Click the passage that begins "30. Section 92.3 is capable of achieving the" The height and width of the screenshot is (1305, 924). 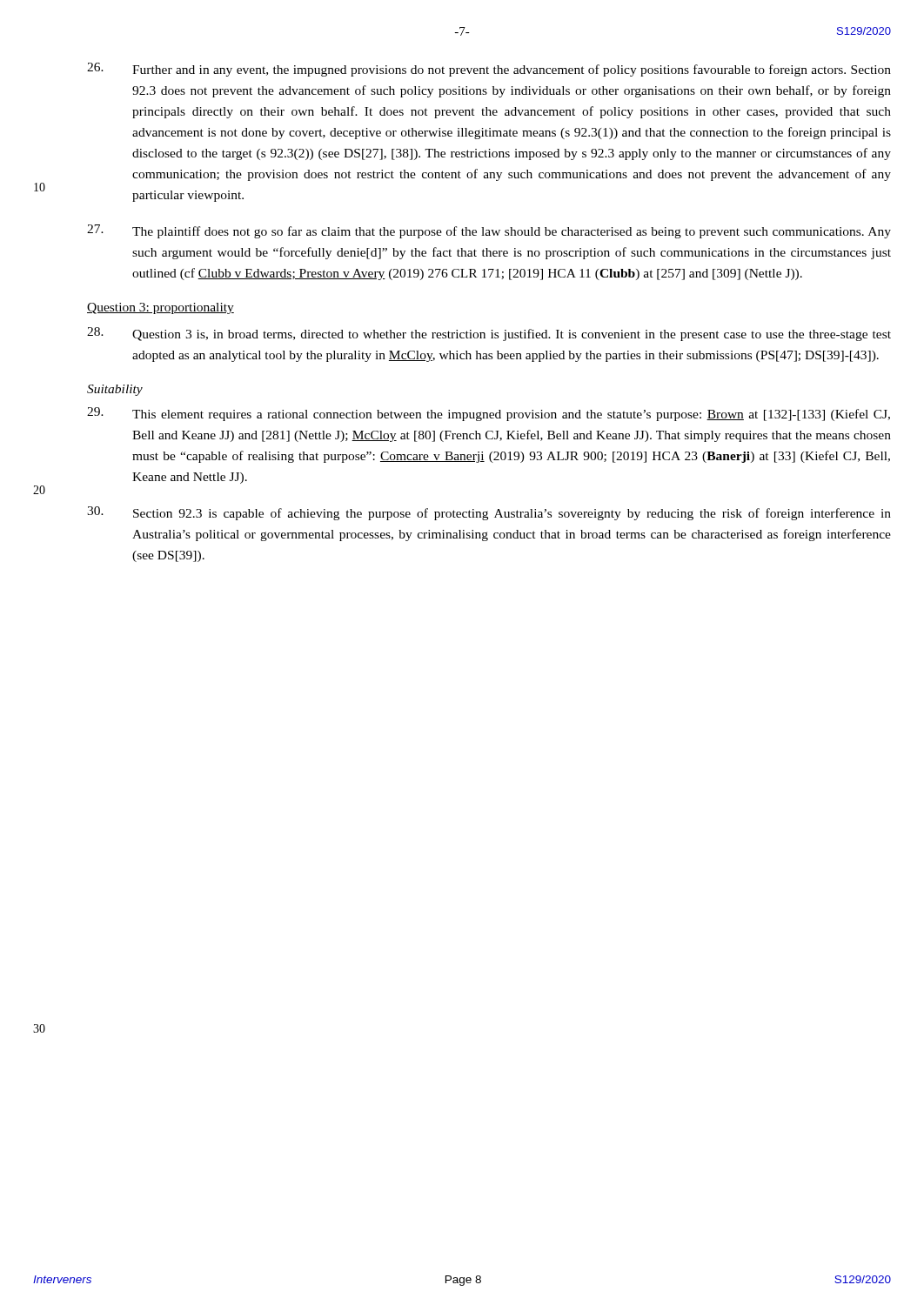[x=489, y=534]
